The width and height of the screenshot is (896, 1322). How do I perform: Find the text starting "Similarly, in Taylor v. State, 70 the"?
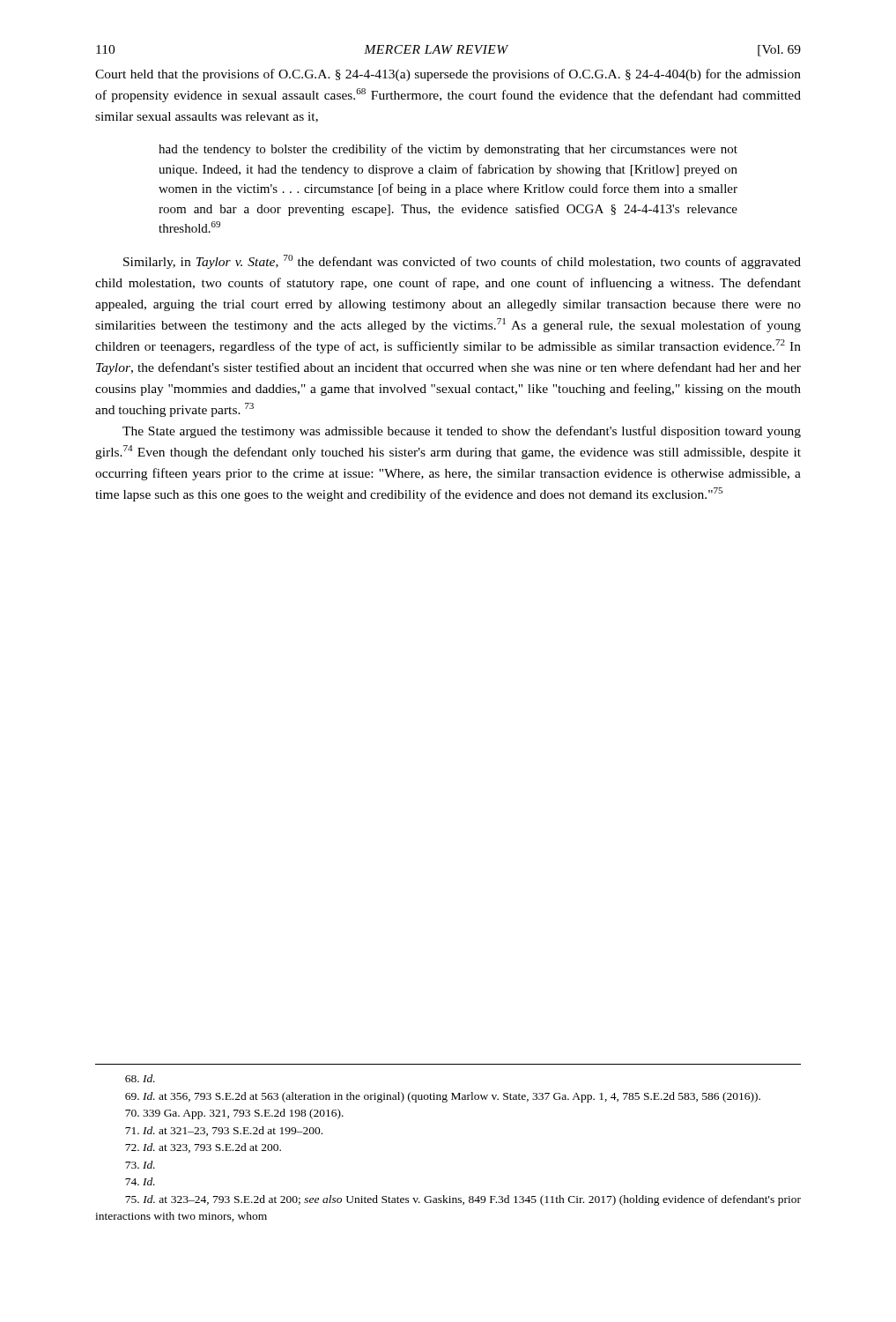(x=448, y=335)
